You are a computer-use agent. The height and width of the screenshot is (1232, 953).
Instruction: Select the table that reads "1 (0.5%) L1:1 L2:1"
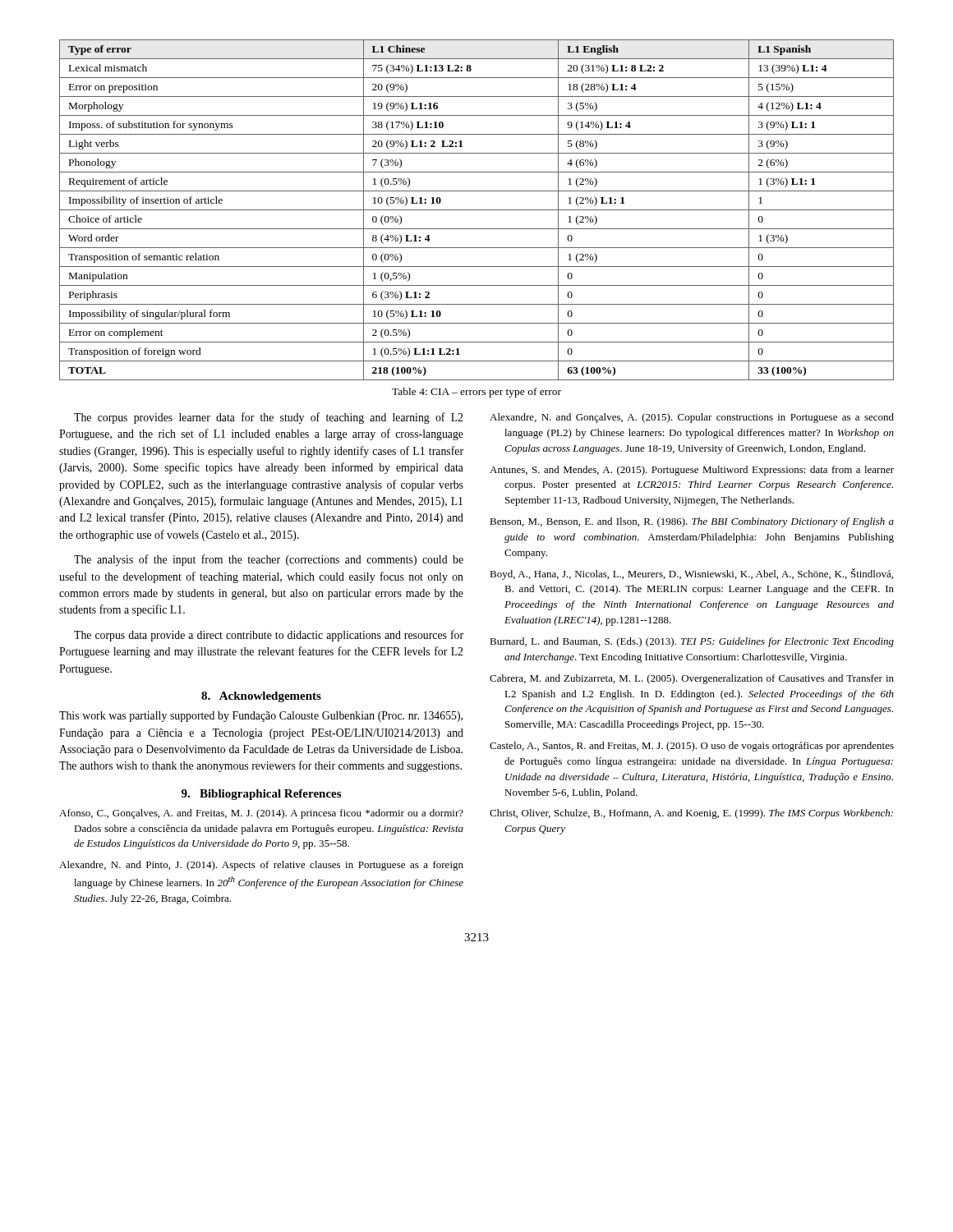pos(476,210)
